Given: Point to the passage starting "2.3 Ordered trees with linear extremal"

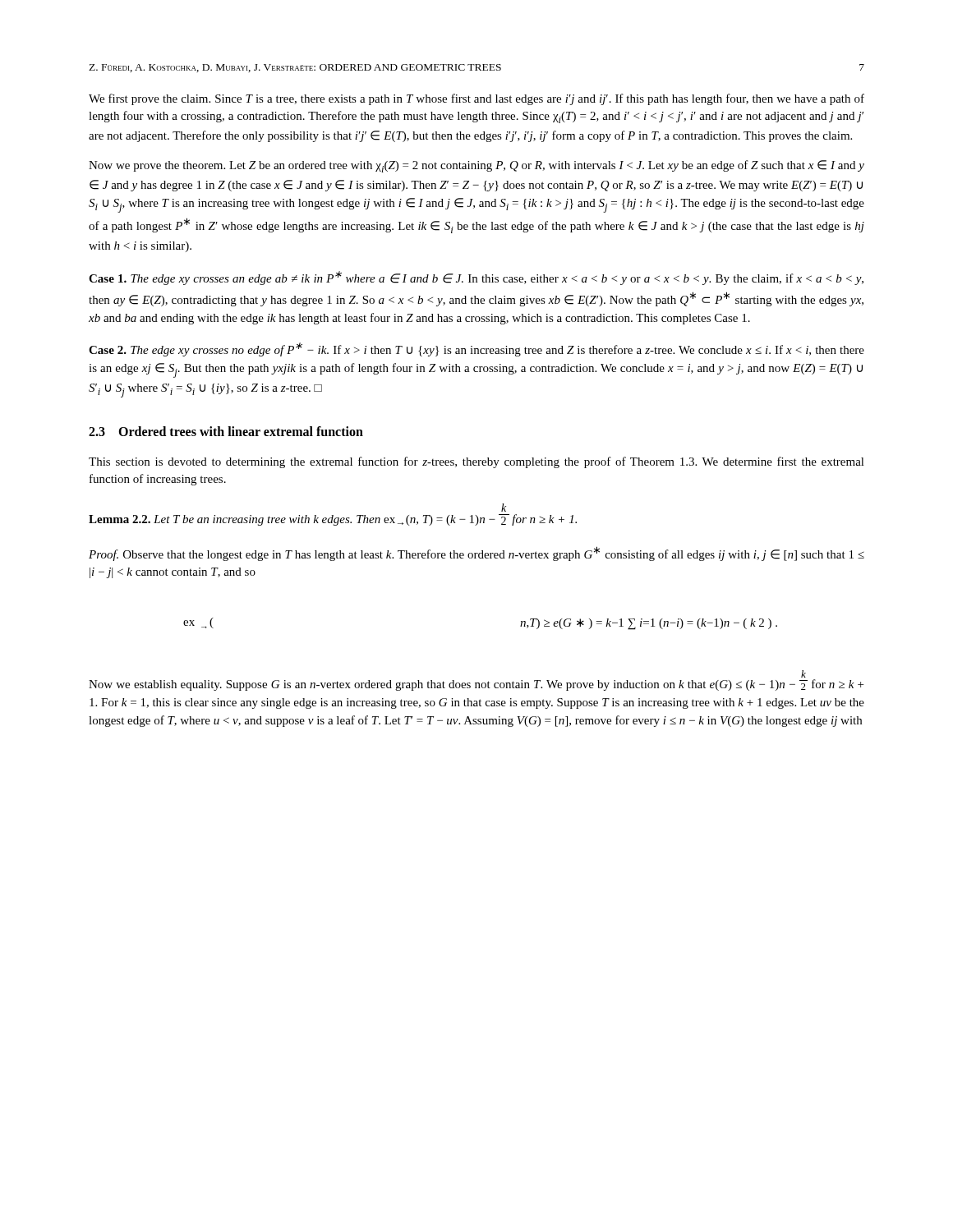Looking at the screenshot, I should coord(226,432).
